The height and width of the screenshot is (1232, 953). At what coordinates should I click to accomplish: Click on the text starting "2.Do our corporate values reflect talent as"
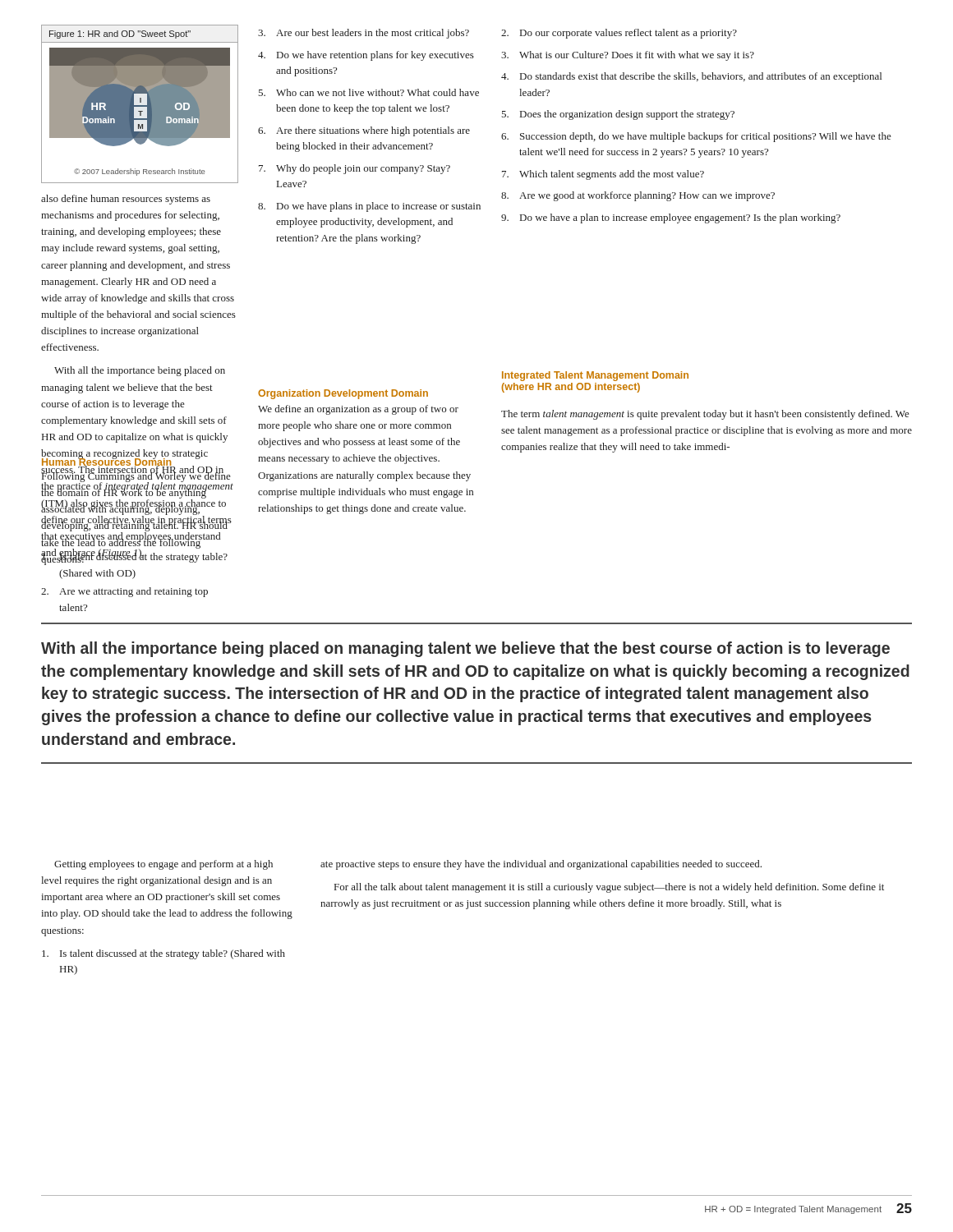click(x=619, y=33)
